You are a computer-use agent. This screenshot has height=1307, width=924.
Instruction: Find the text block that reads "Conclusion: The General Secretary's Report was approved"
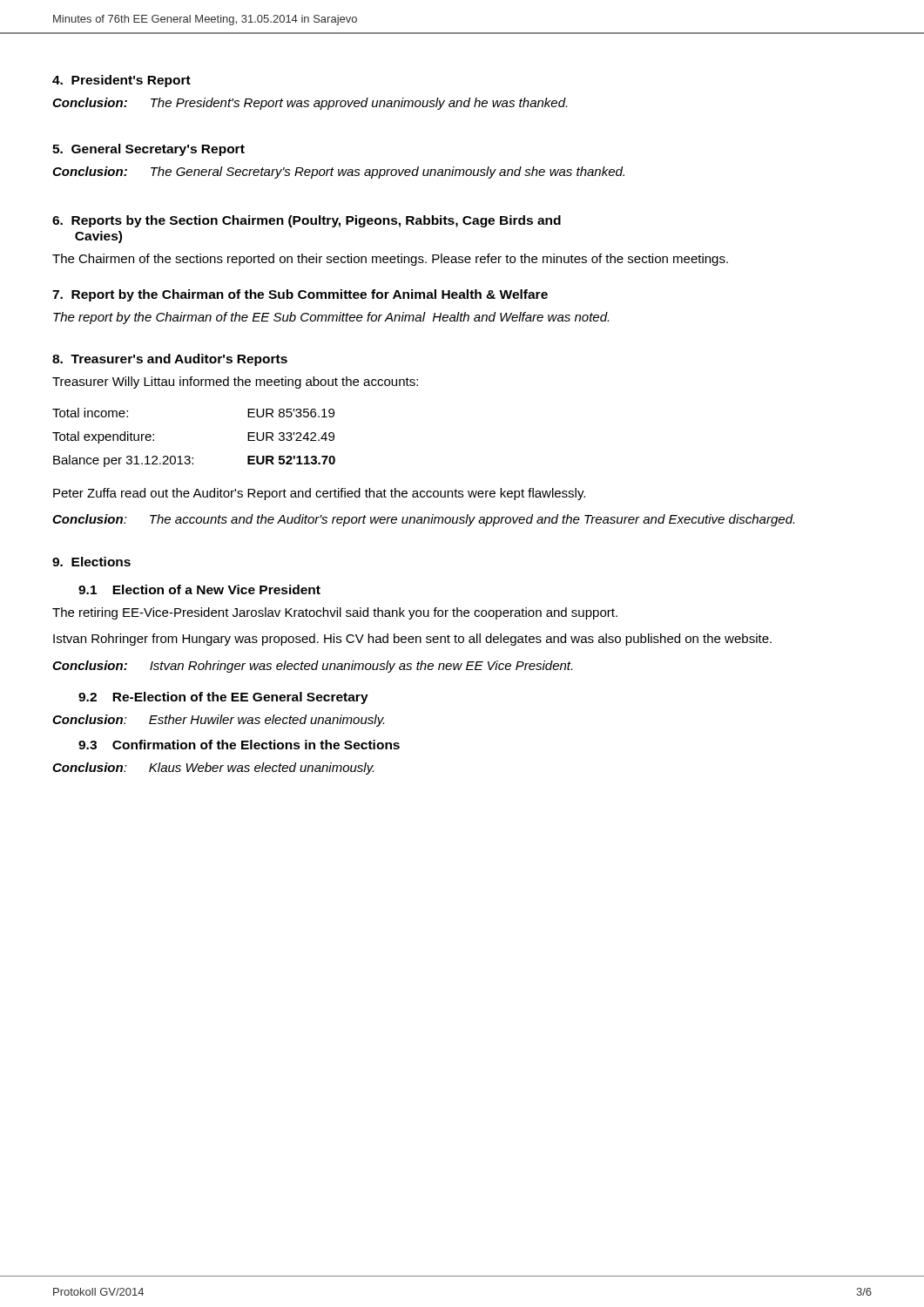[x=339, y=171]
